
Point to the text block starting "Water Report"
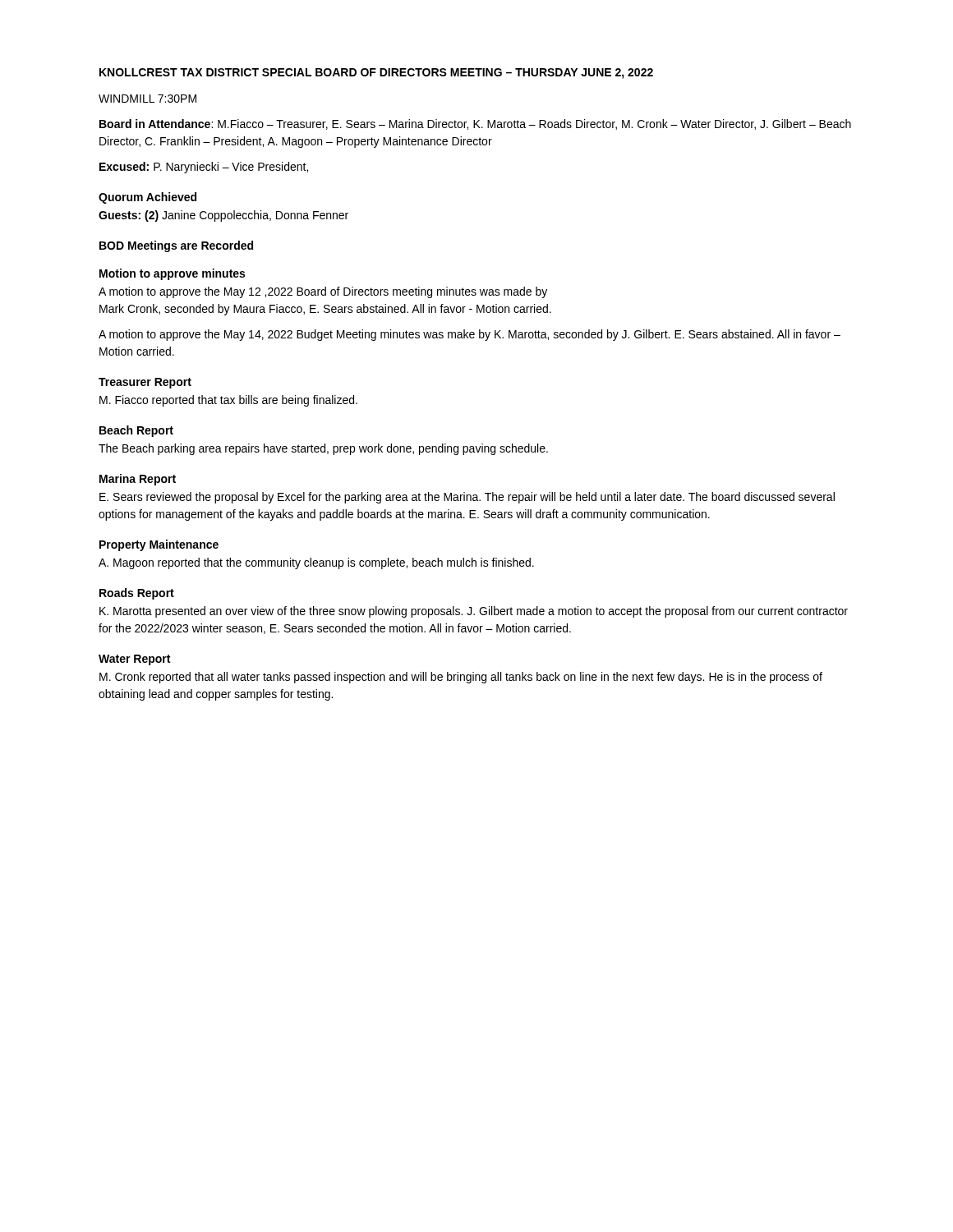(134, 659)
